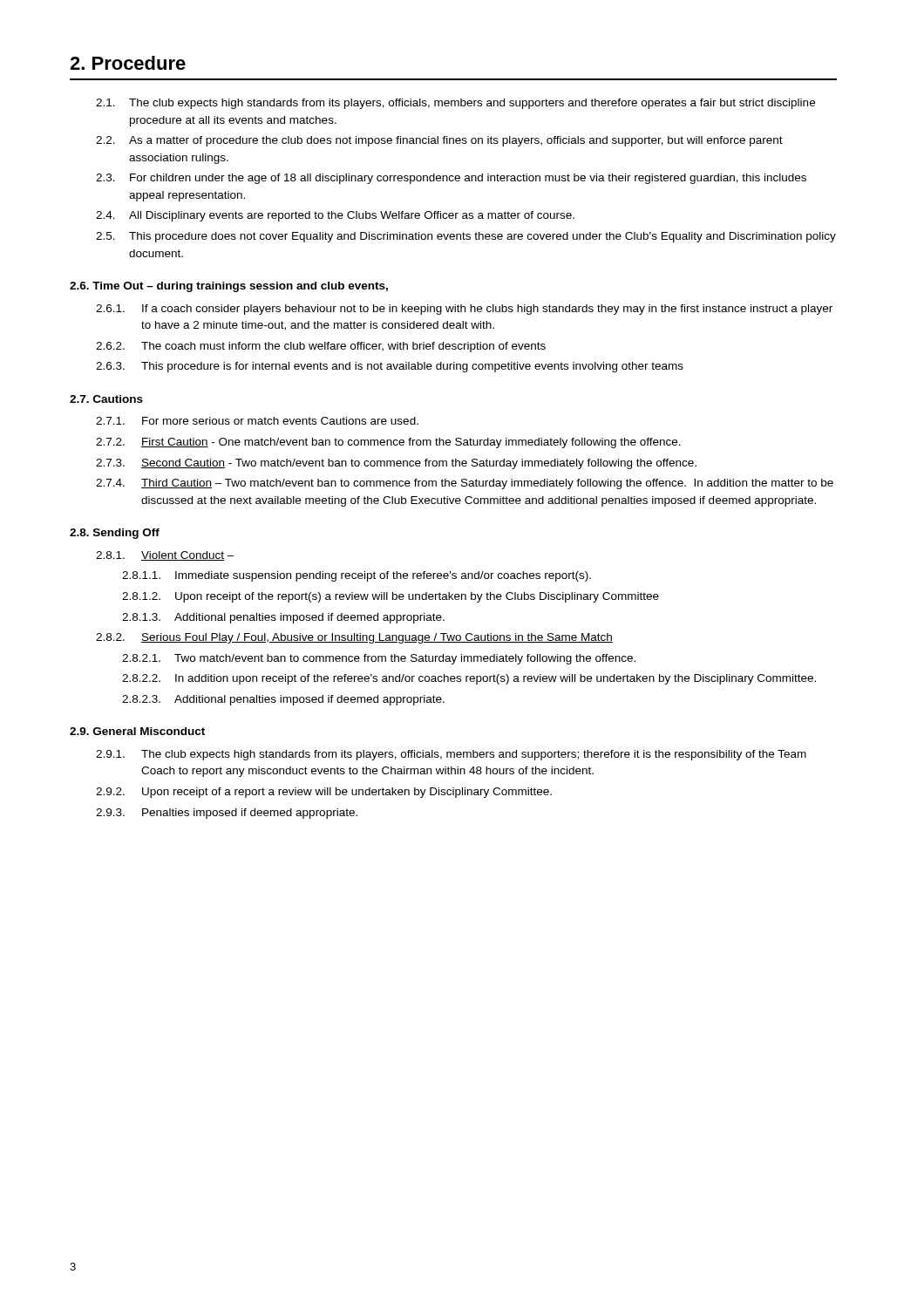Find the list item containing "2.2. As a matter of"
The image size is (924, 1308).
pyautogui.click(x=466, y=149)
